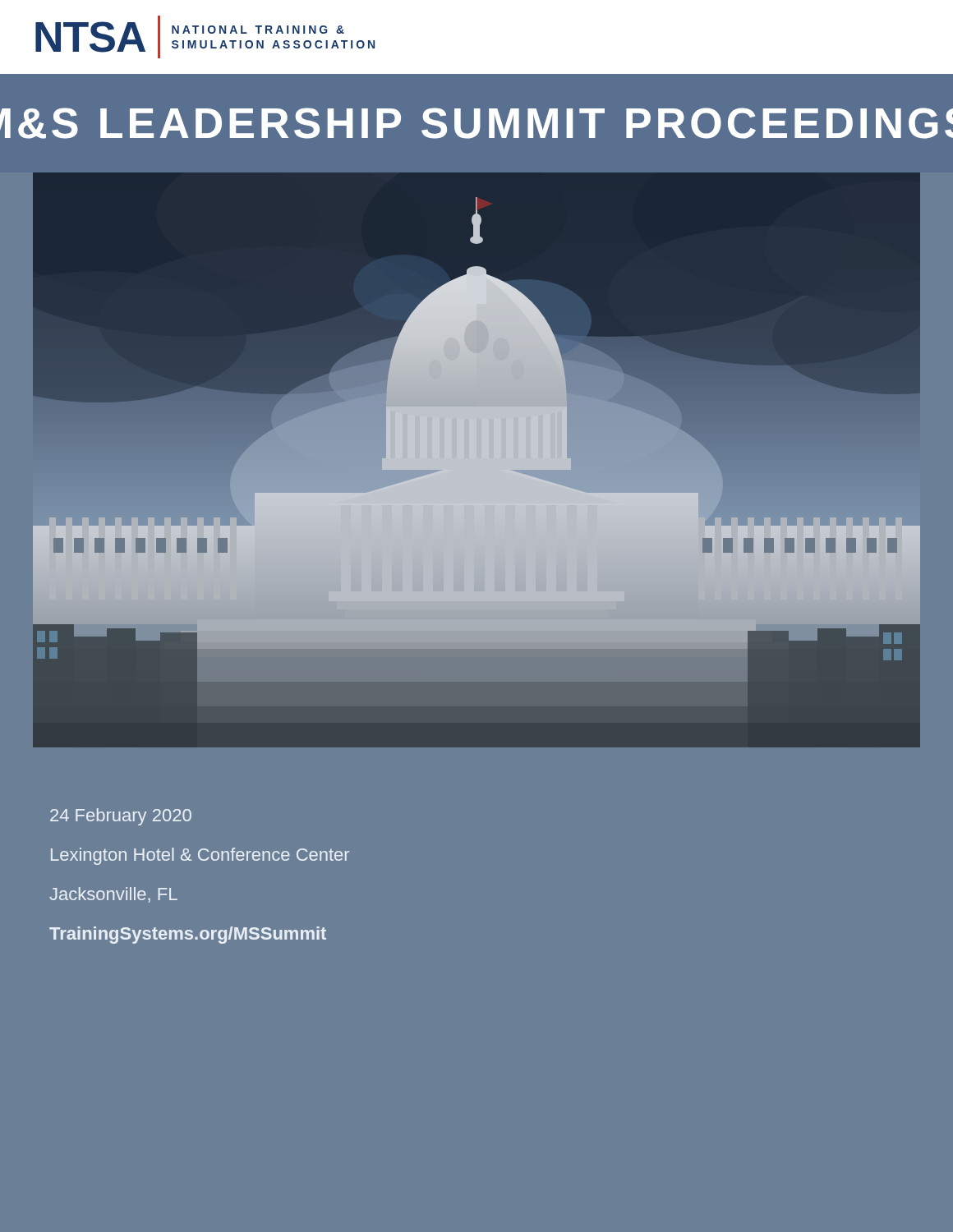Click where it says "M&S LEADERSHIP SUMMIT PROCEEDINGS"
This screenshot has width=953, height=1232.
pyautogui.click(x=476, y=123)
